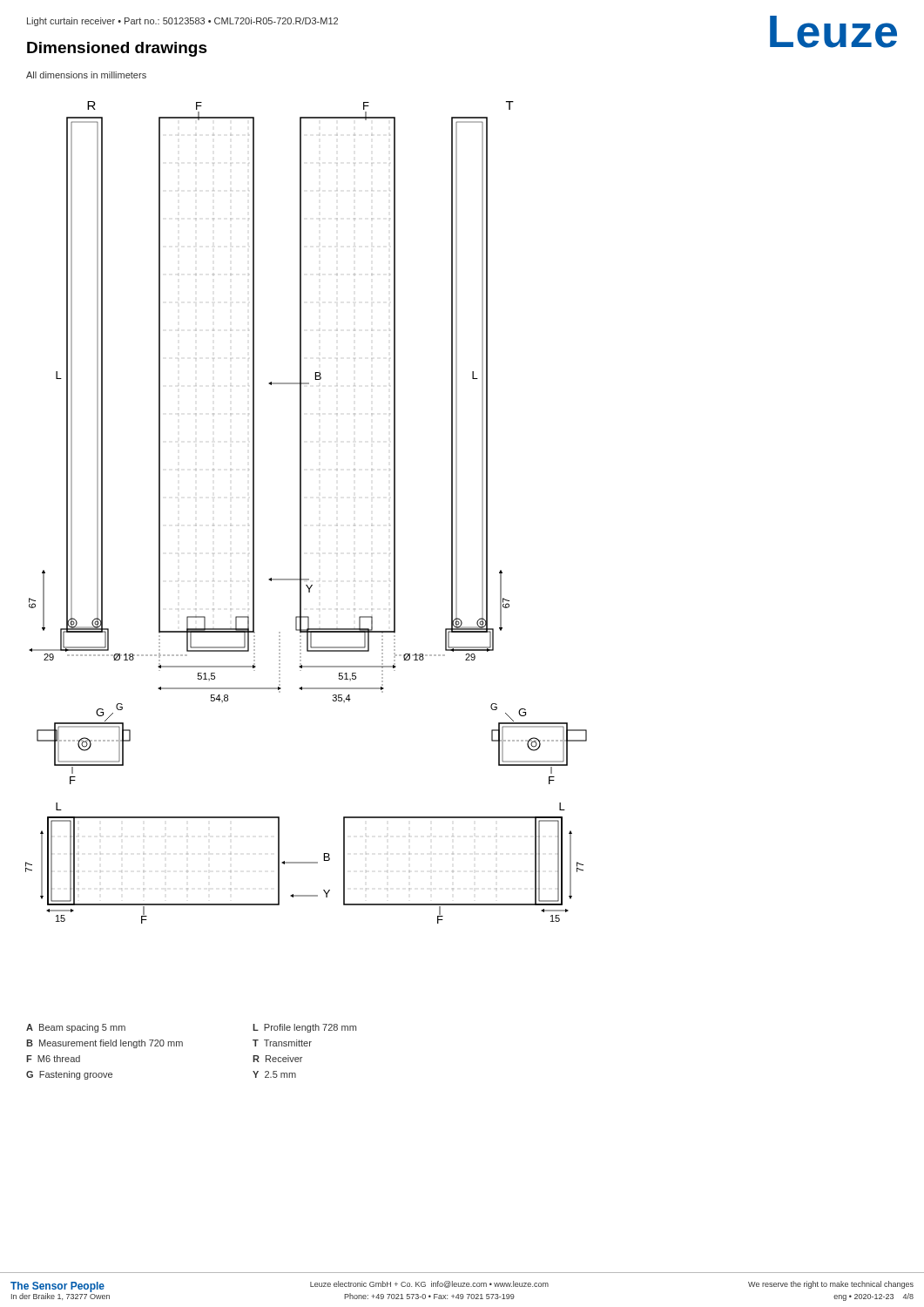Locate the text "F M6 thread"
The image size is (924, 1307).
coord(53,1059)
